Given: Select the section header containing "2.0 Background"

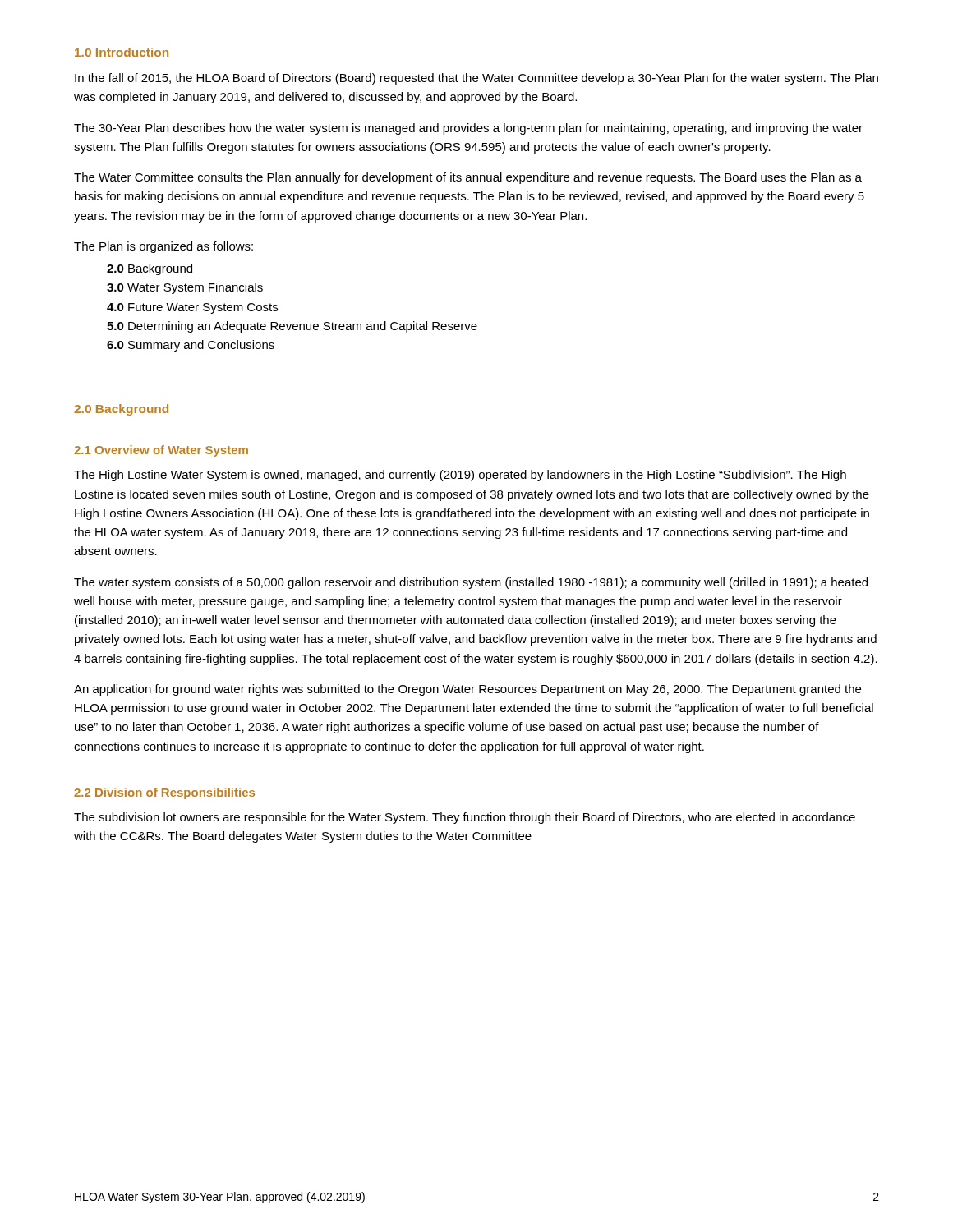Looking at the screenshot, I should (122, 409).
